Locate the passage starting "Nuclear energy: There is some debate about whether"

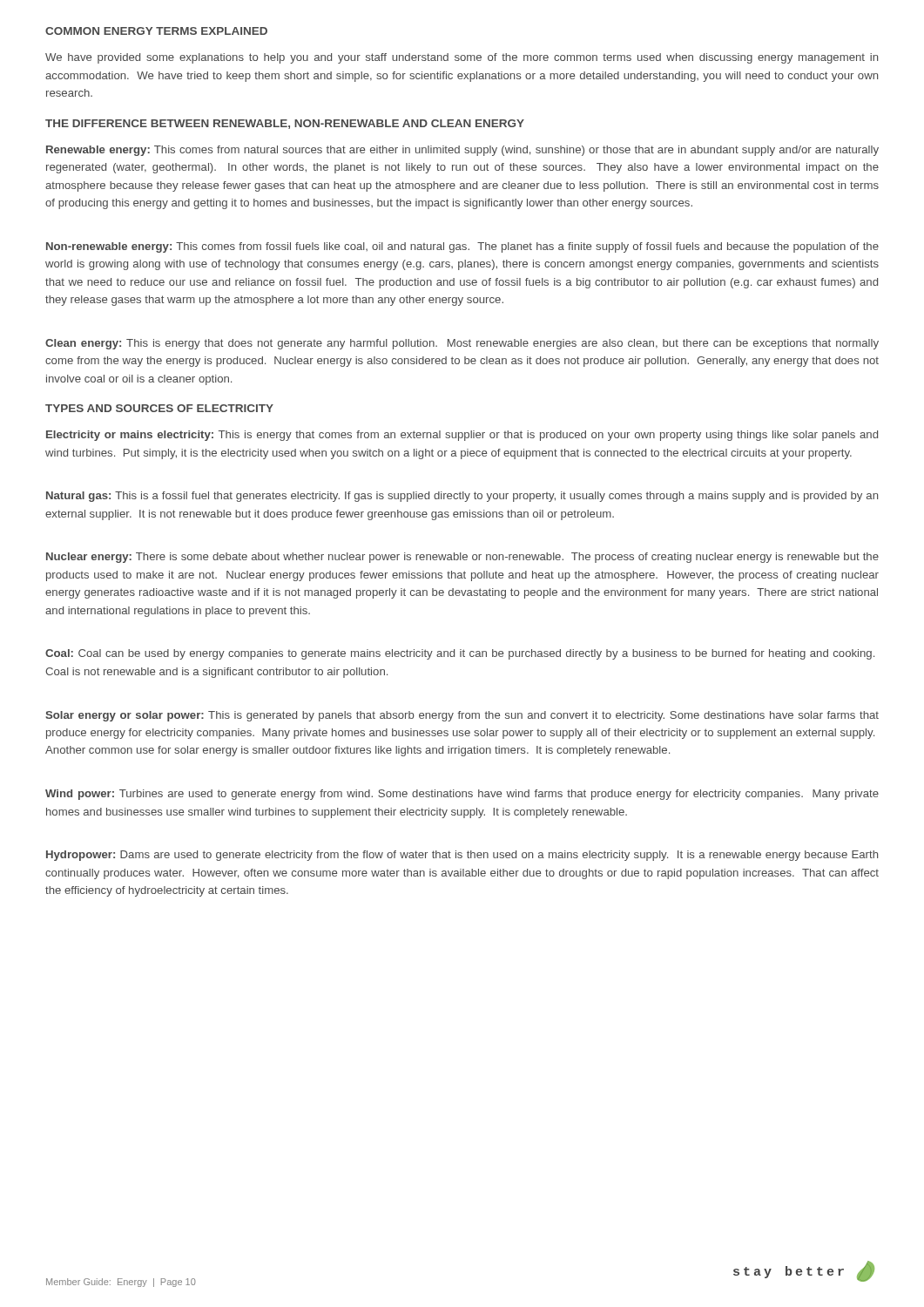(462, 584)
